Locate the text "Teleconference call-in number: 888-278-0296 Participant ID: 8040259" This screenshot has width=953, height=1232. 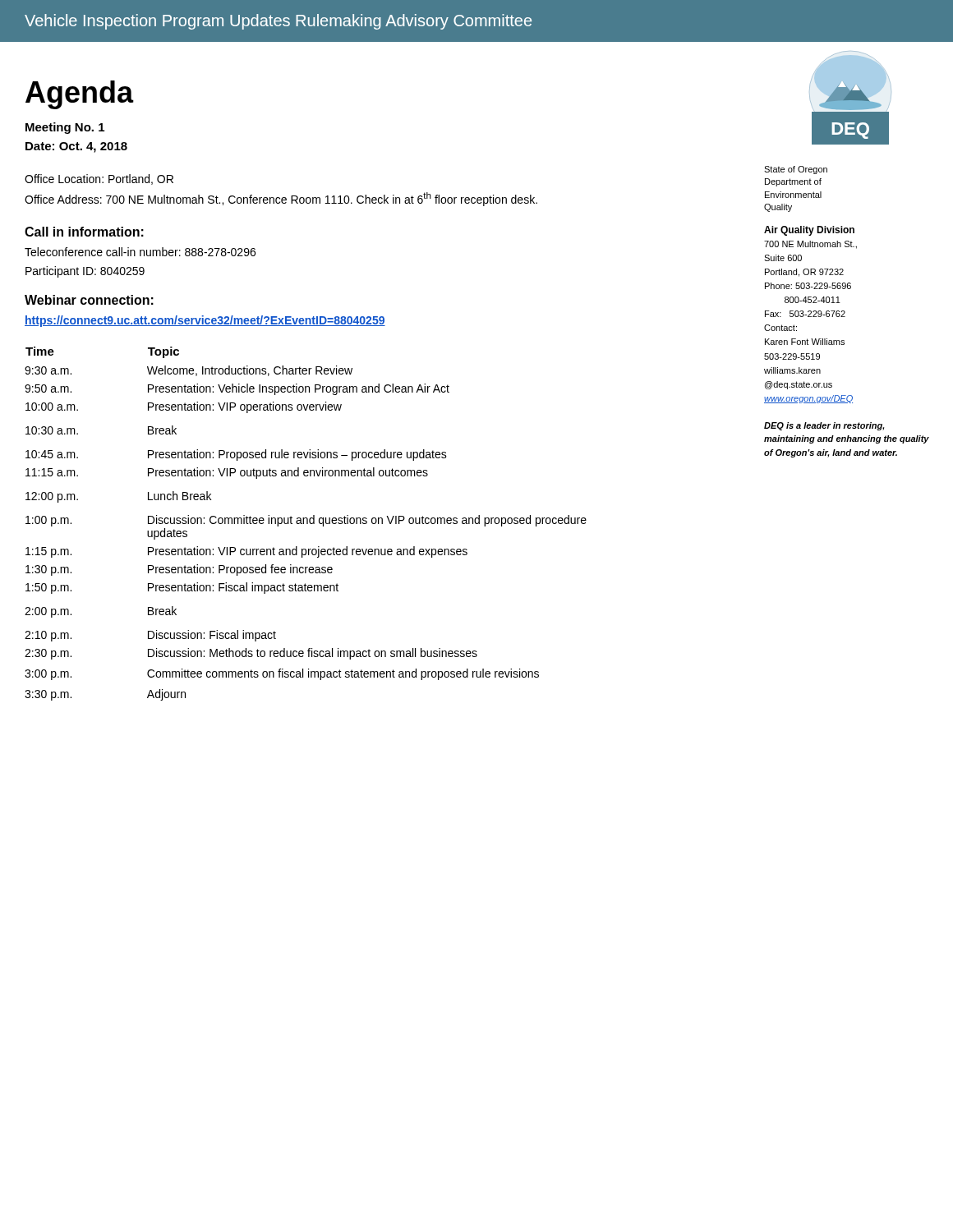click(x=140, y=262)
